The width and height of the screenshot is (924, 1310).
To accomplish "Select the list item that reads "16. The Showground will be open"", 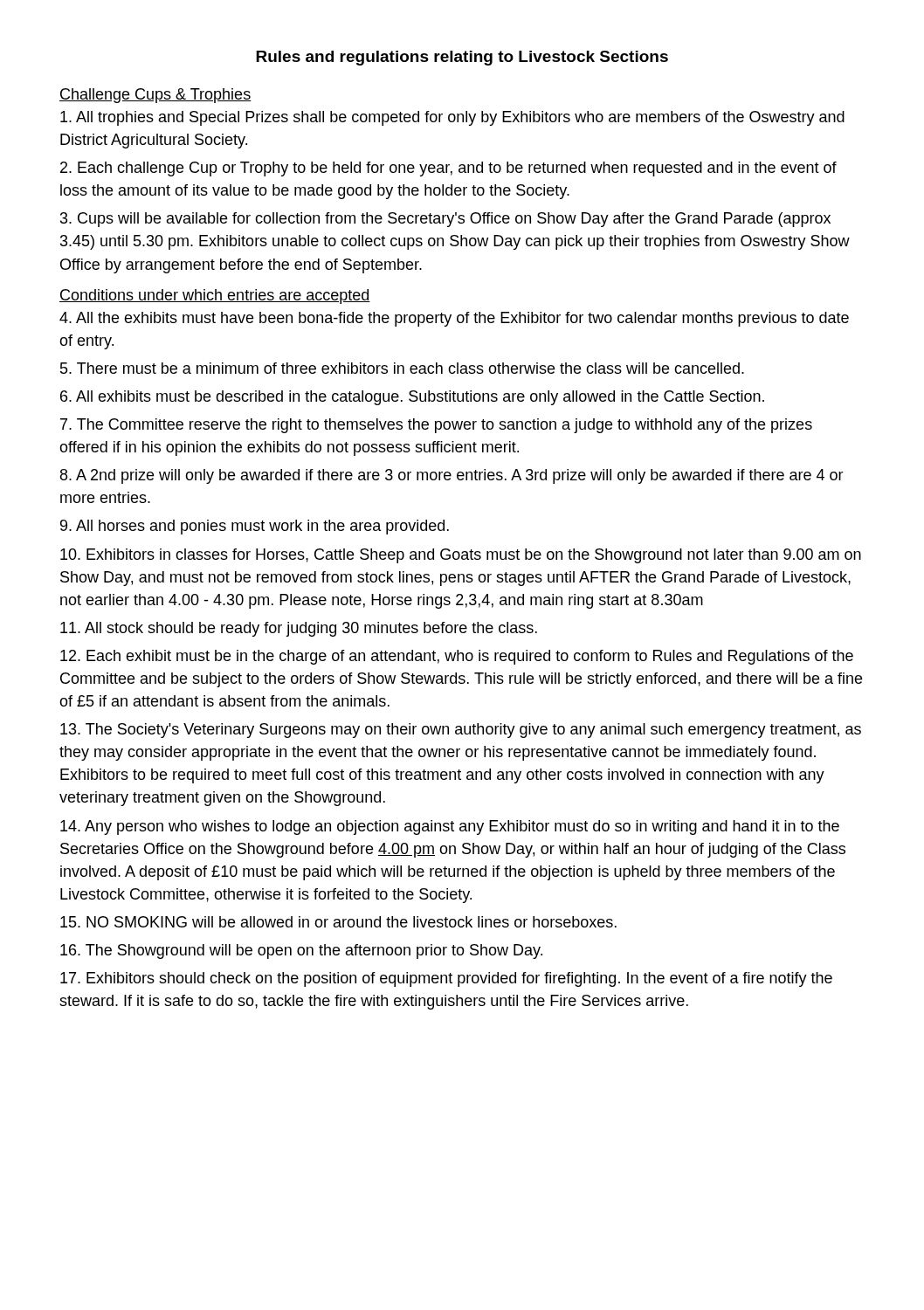I will [x=302, y=950].
